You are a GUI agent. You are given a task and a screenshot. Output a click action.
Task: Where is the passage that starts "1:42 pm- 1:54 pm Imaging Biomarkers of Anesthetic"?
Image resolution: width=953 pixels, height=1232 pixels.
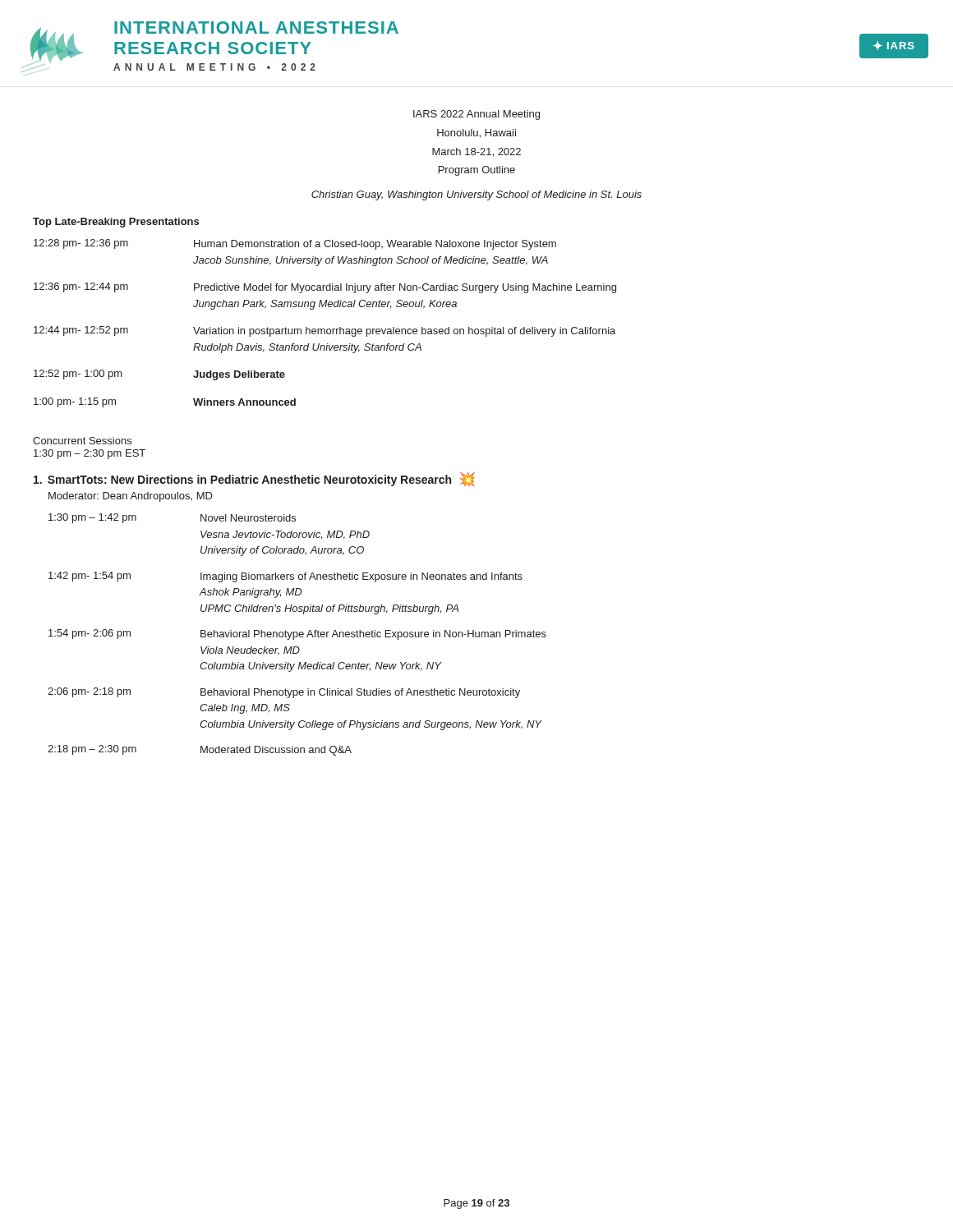coord(285,577)
